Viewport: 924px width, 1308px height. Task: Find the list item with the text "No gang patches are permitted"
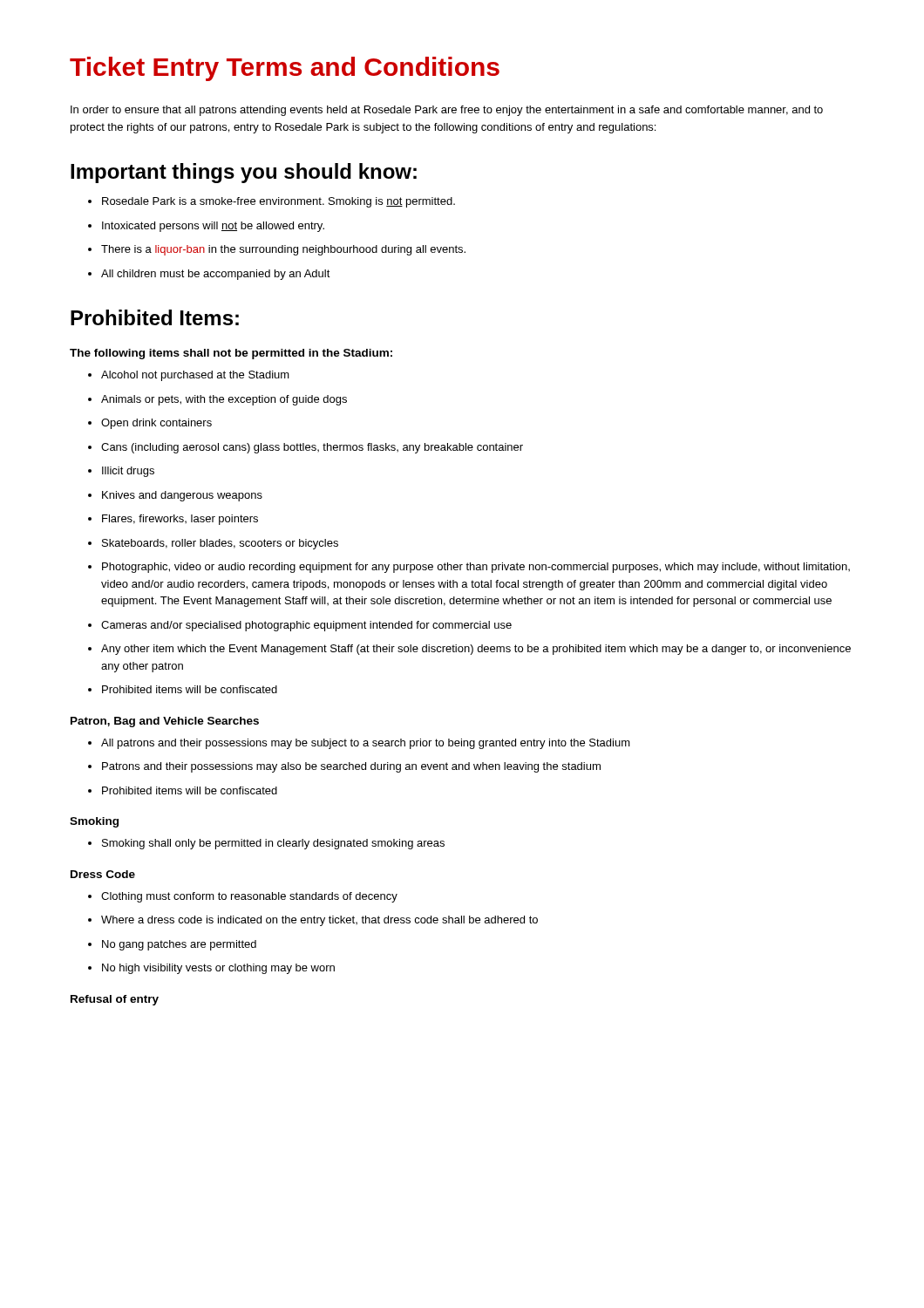coord(172,945)
